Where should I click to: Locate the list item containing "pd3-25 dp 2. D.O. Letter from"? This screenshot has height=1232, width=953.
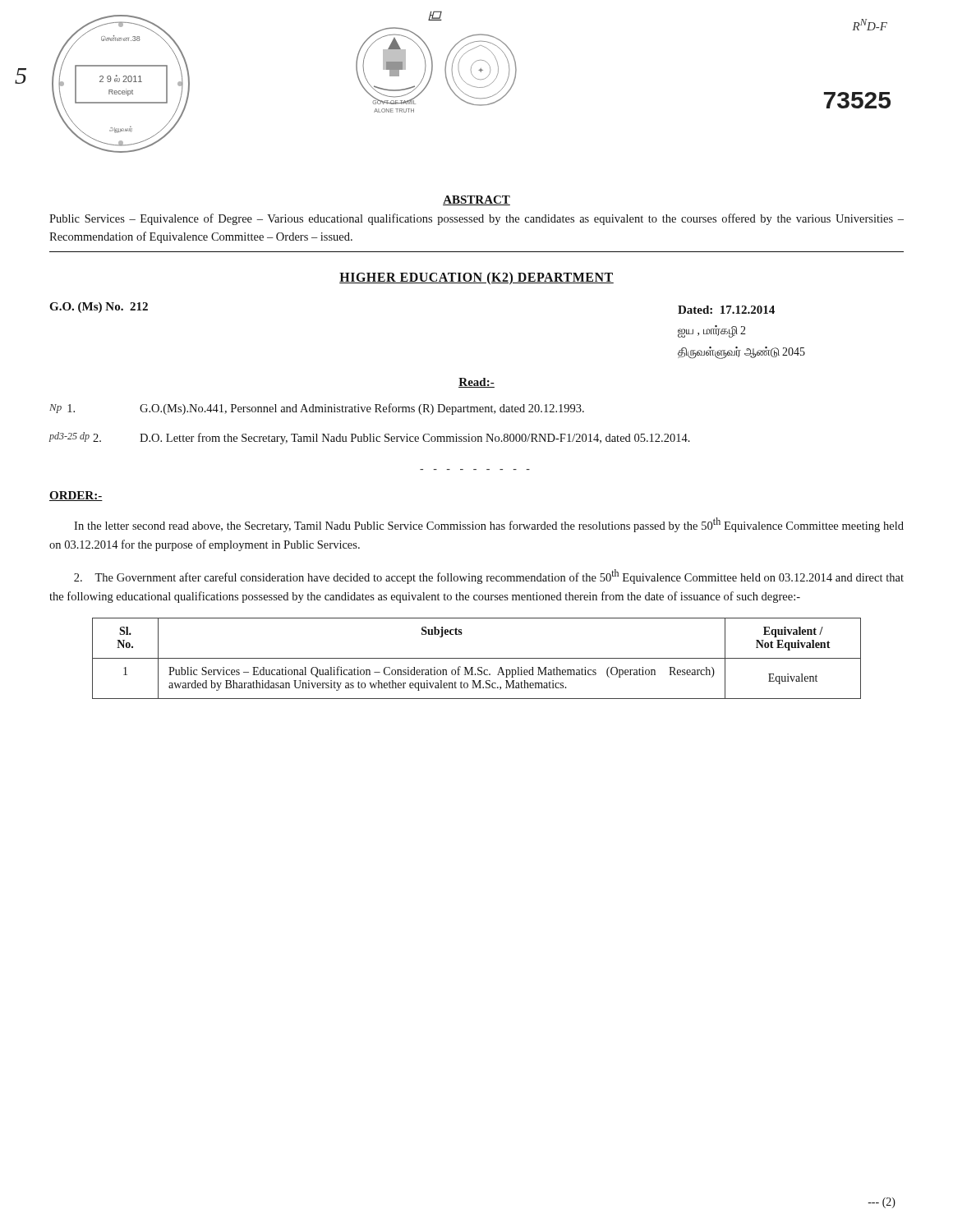[476, 438]
